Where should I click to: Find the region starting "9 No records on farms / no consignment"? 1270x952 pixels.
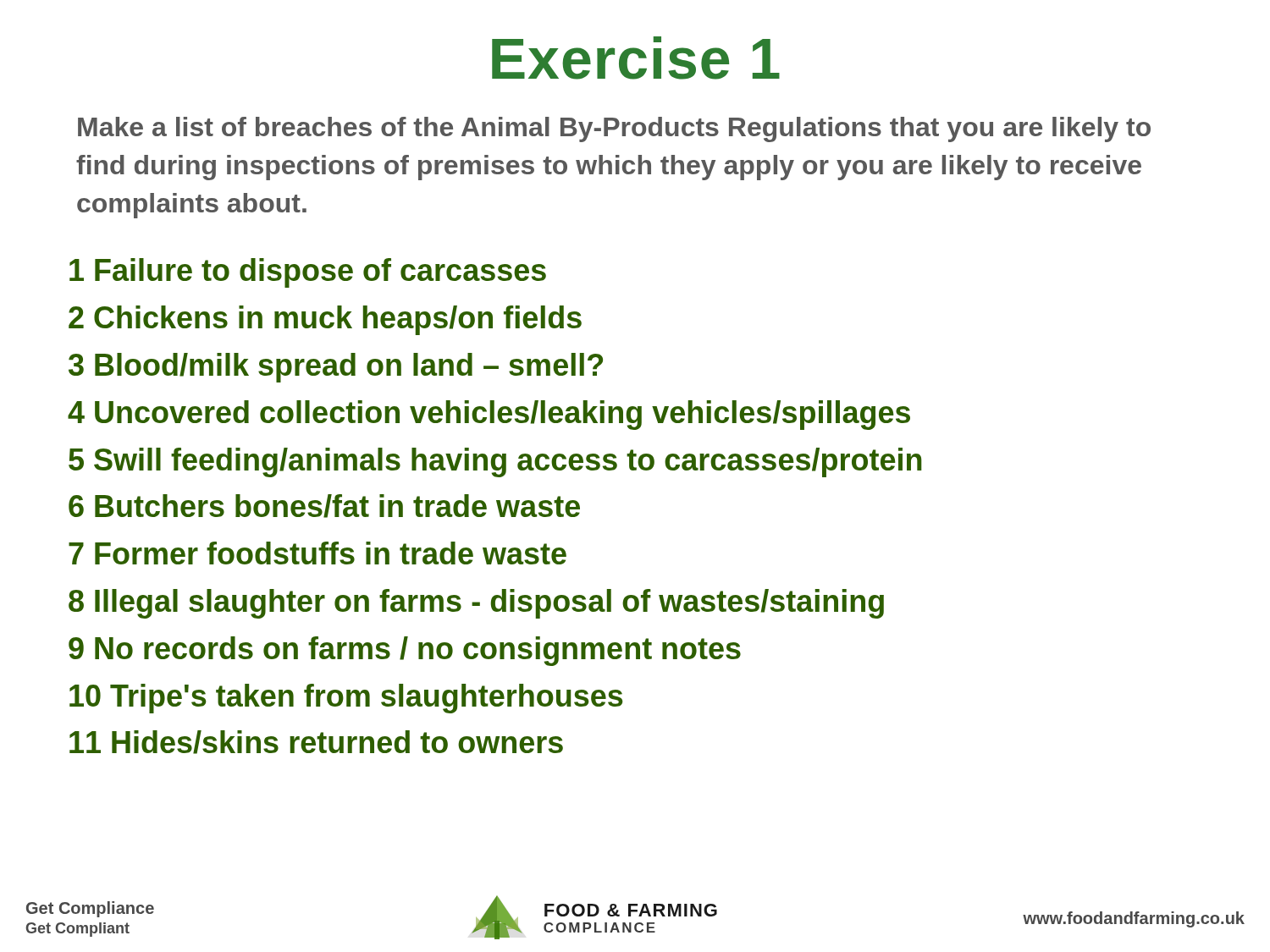pyautogui.click(x=405, y=648)
